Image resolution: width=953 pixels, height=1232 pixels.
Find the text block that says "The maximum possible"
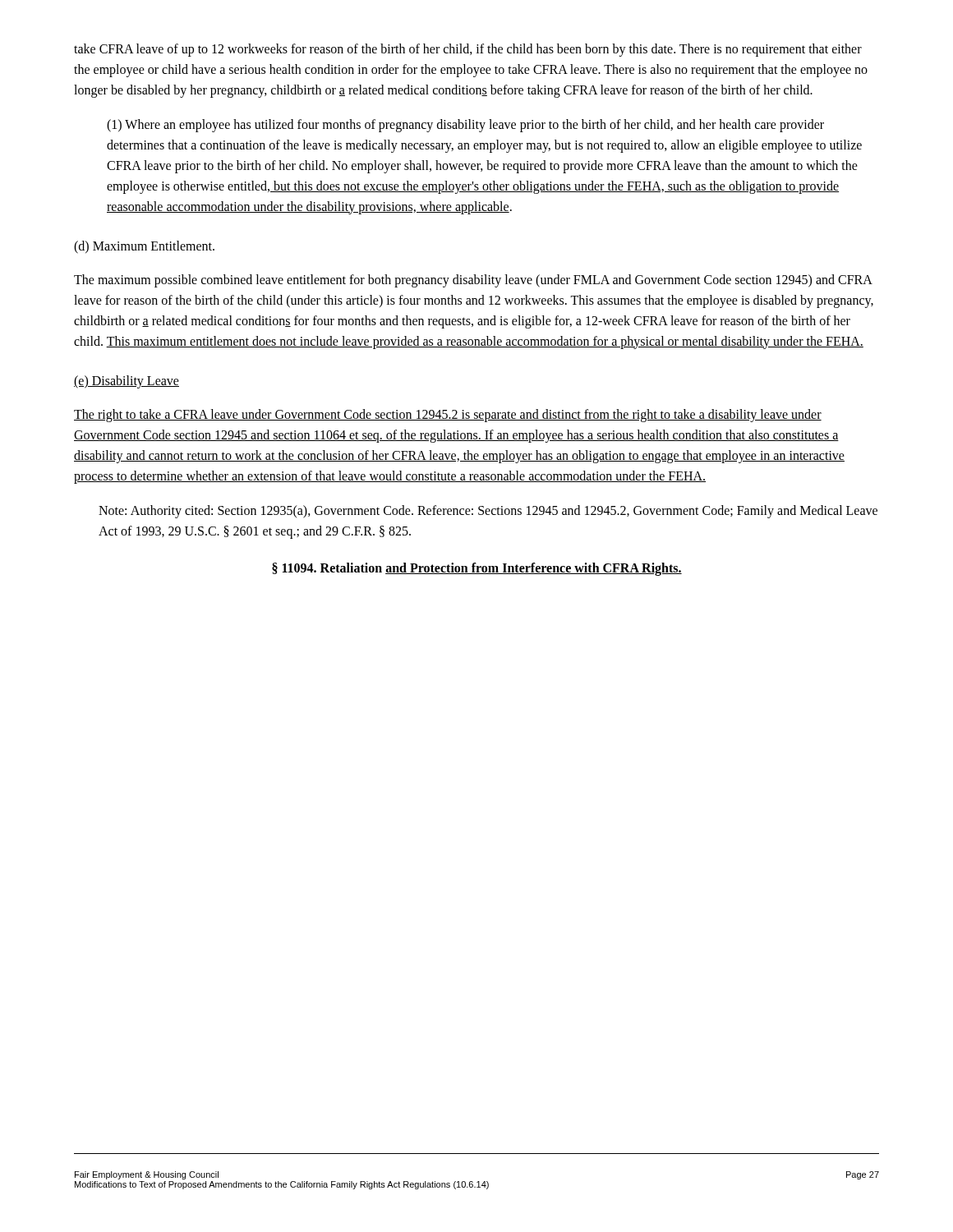[474, 310]
